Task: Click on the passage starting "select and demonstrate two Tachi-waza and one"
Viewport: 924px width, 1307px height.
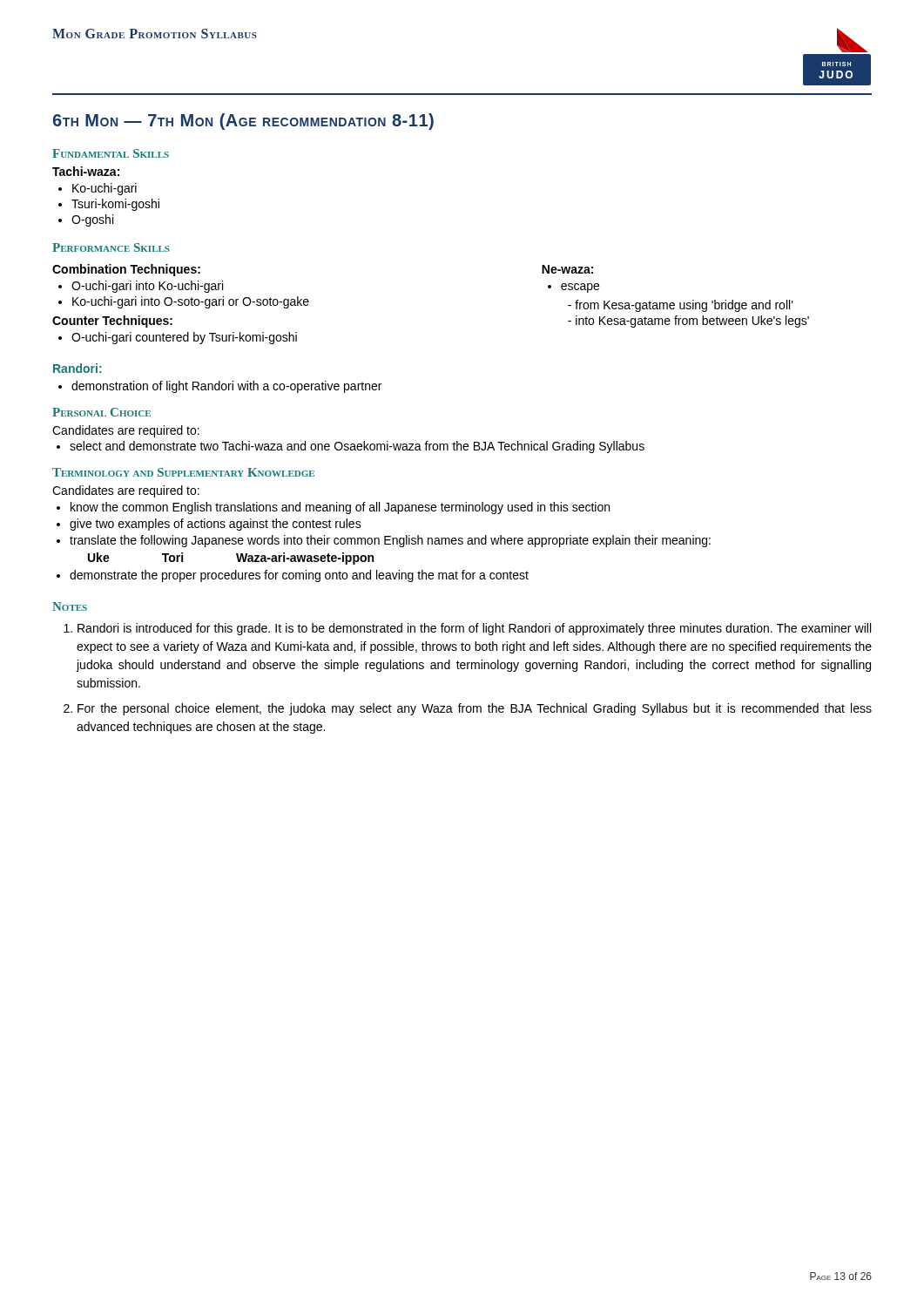Action: tap(357, 446)
